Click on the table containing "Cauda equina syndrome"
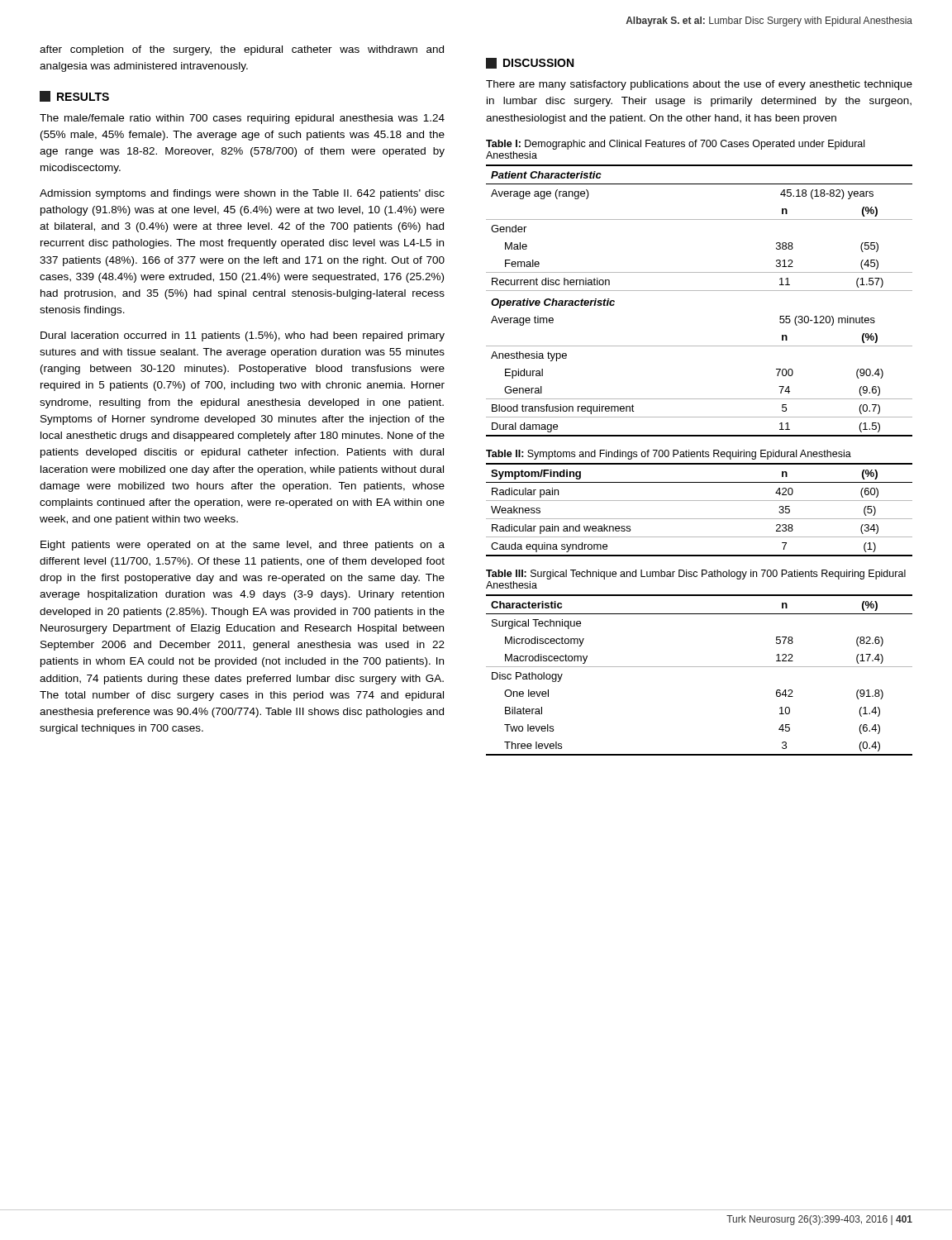 699,509
